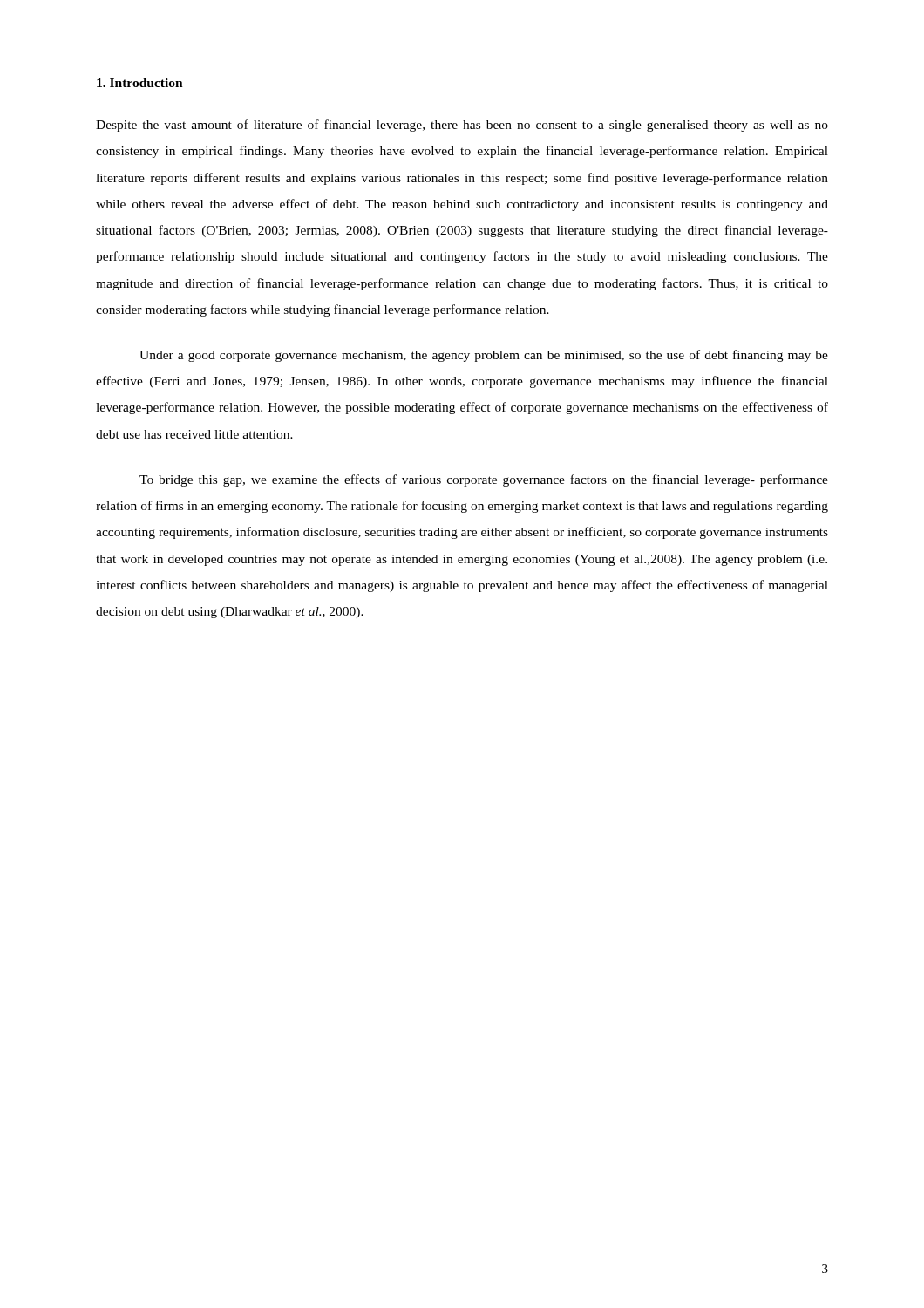The height and width of the screenshot is (1308, 924).
Task: Select the text block that reads "To bridge this gap, we"
Action: point(462,545)
